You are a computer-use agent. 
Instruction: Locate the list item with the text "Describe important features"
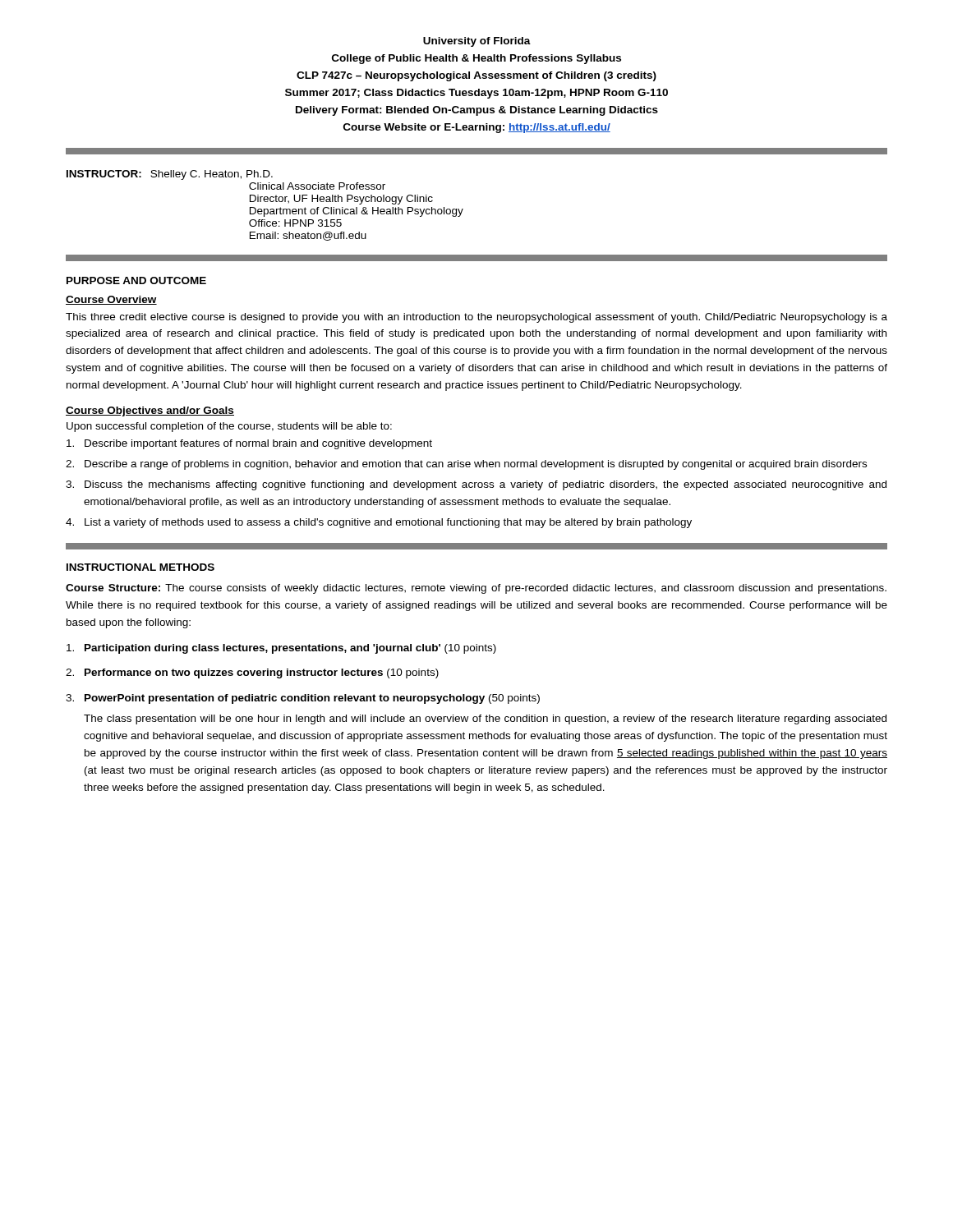click(x=249, y=444)
